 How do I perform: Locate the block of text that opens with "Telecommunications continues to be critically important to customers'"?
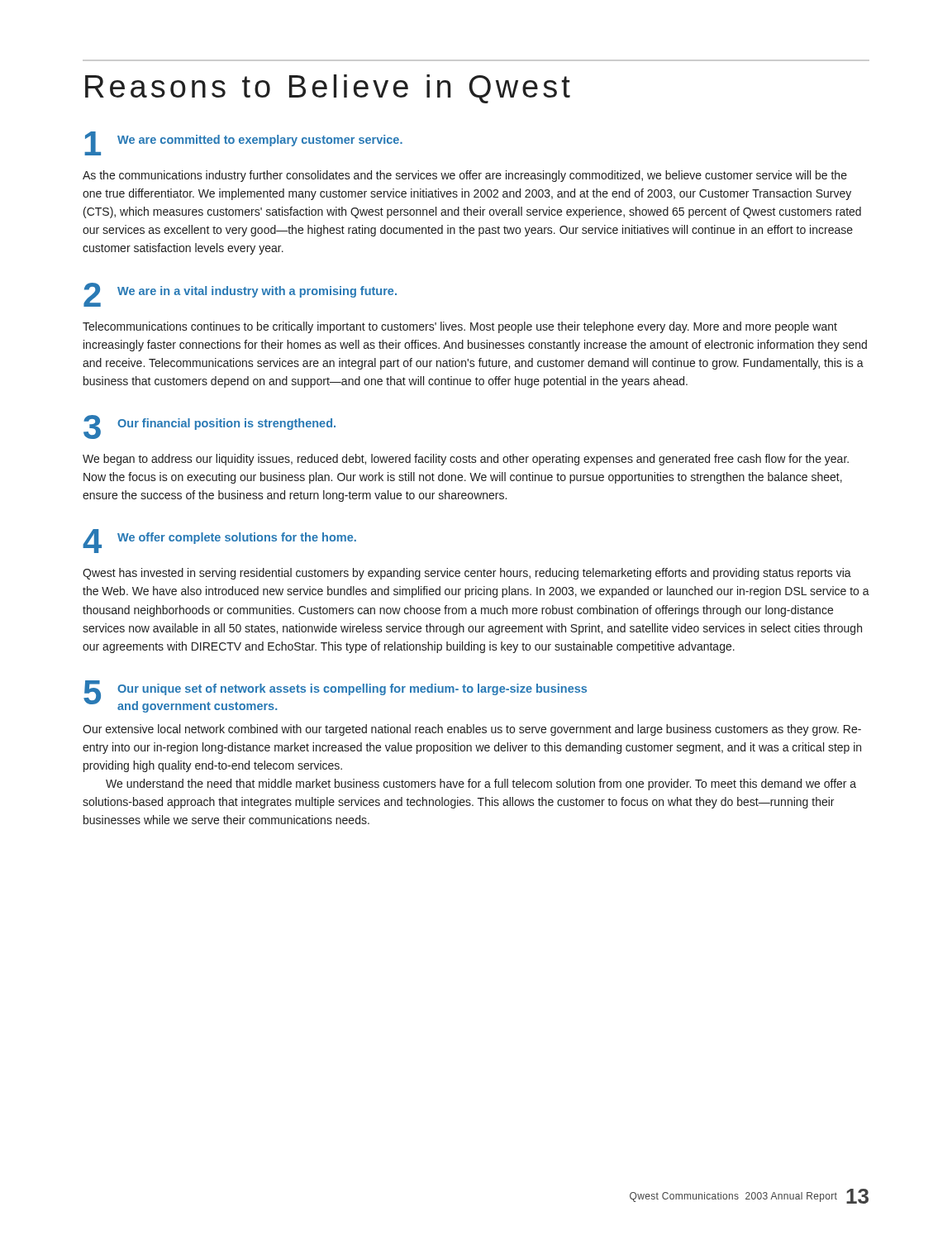point(476,354)
